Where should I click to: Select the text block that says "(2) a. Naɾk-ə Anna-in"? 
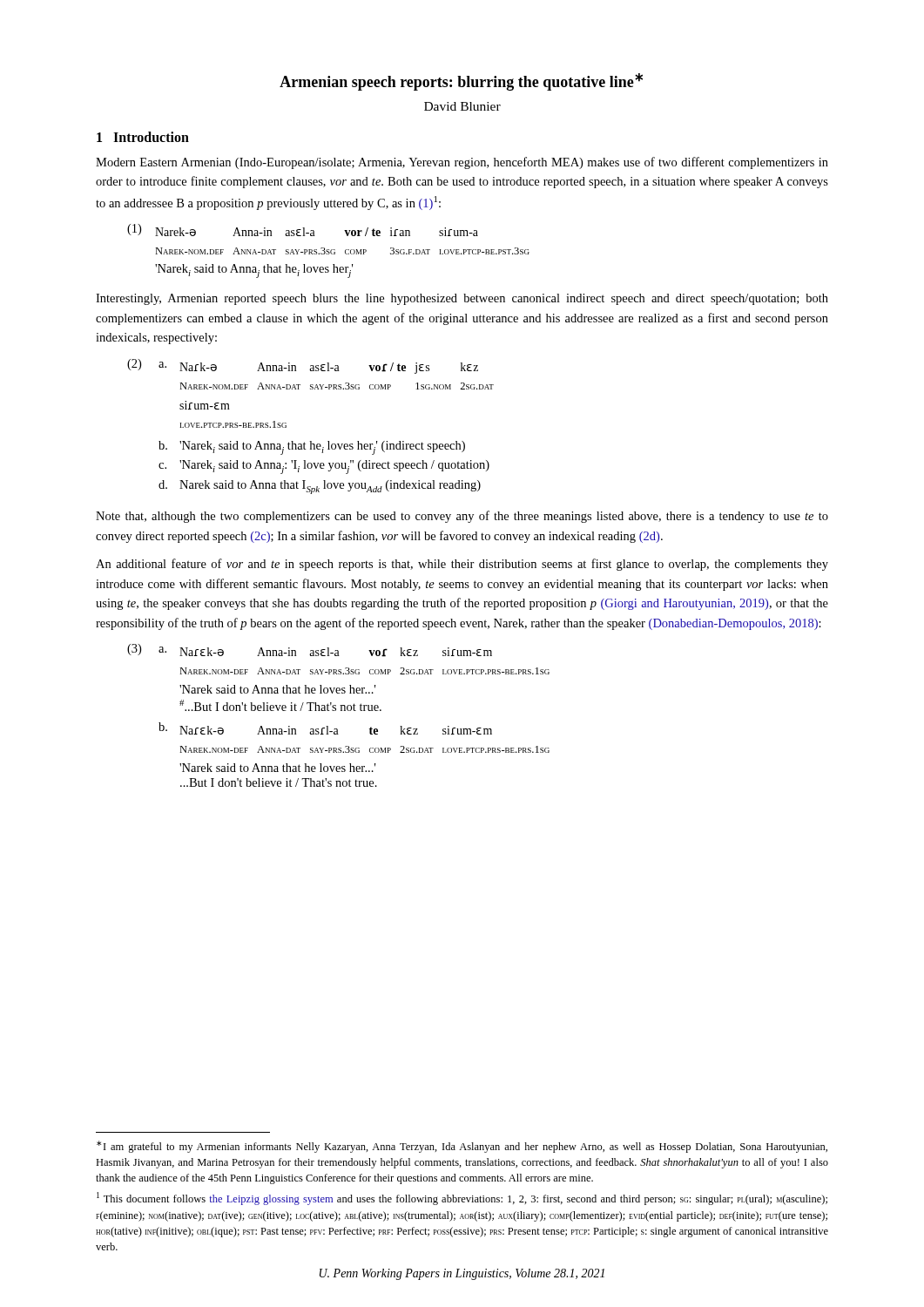[x=187, y=366]
